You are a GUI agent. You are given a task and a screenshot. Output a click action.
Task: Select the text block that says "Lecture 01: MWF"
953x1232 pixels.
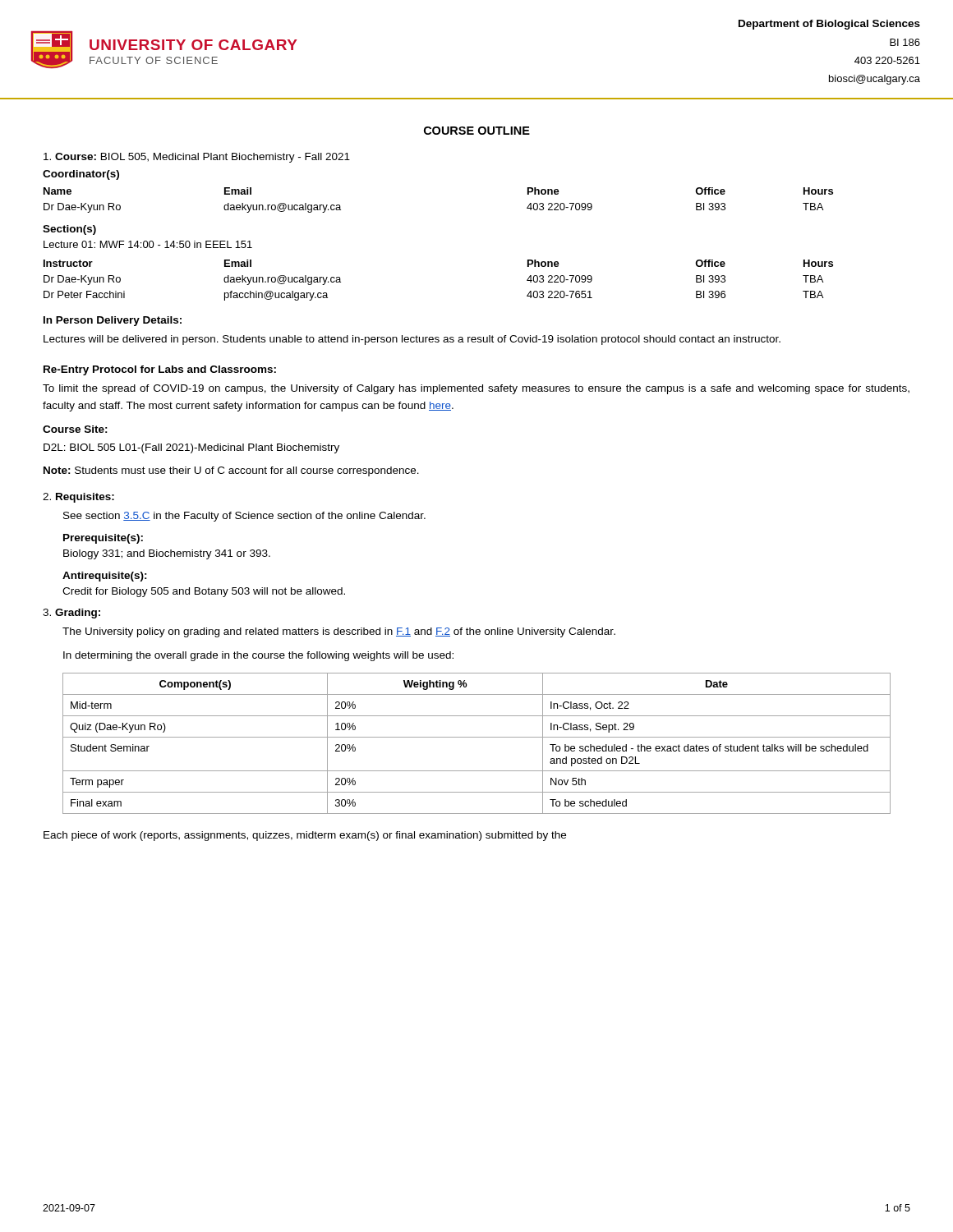click(x=148, y=245)
